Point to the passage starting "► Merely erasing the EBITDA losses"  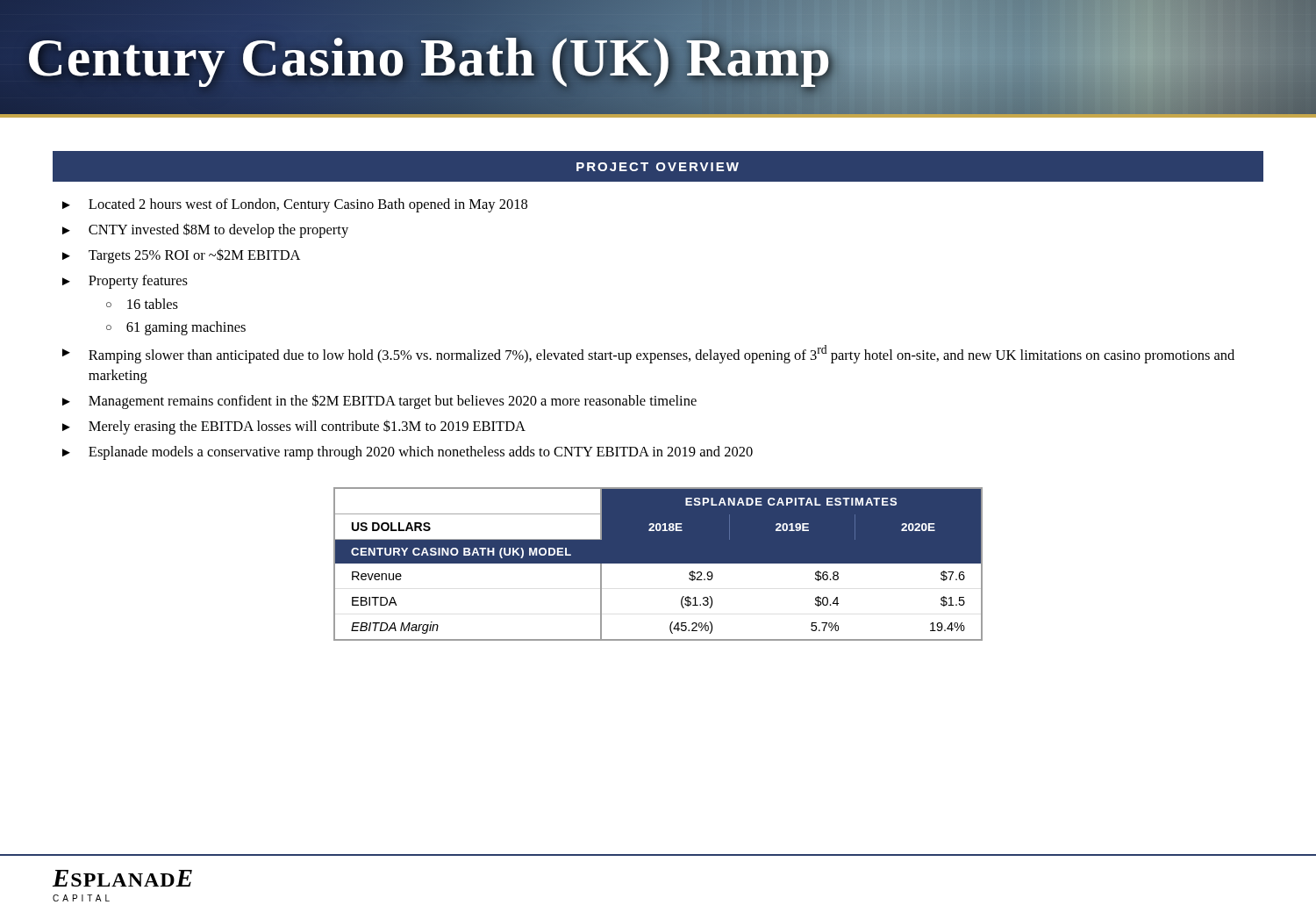(x=293, y=427)
